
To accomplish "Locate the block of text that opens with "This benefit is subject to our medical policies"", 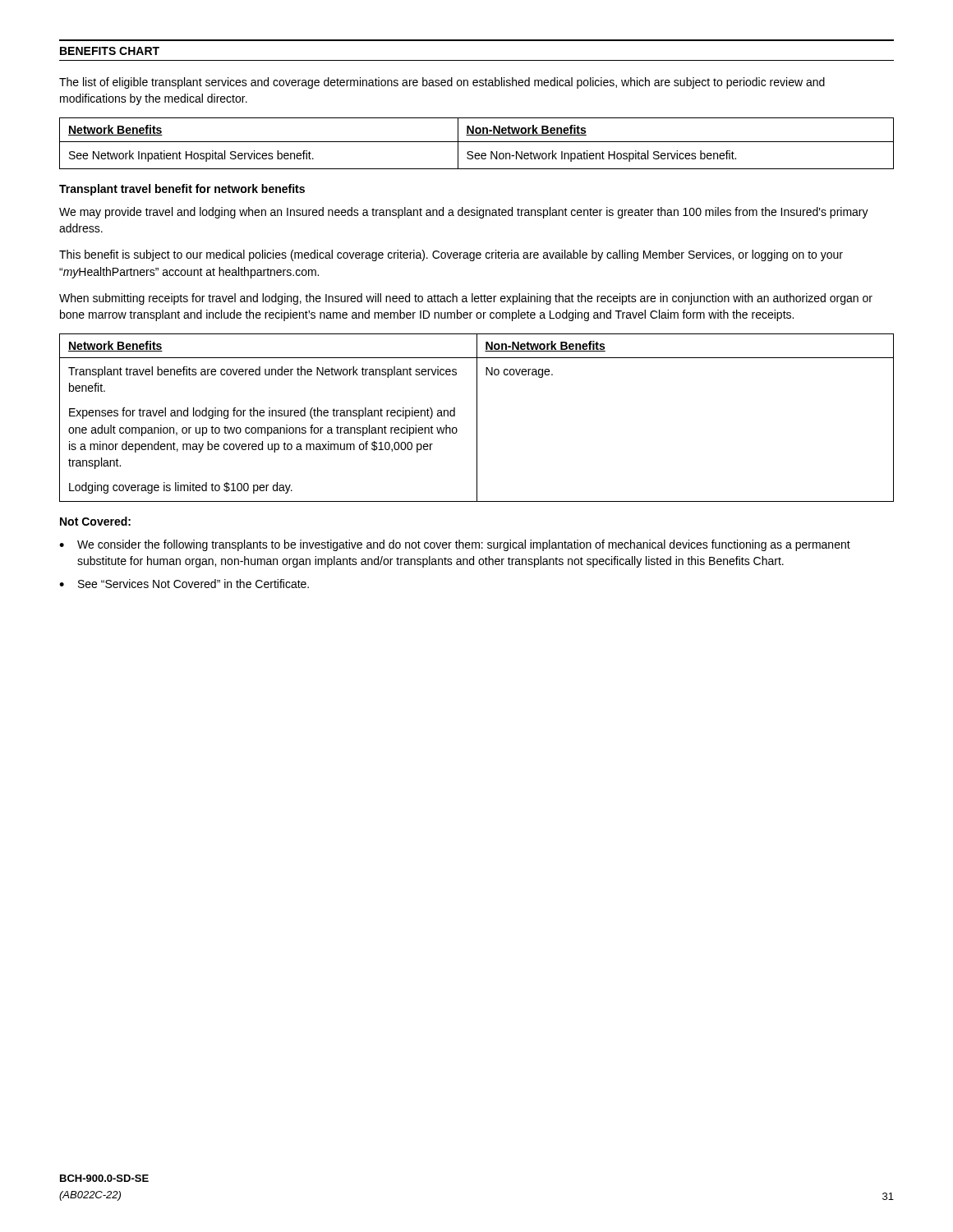I will tap(451, 263).
